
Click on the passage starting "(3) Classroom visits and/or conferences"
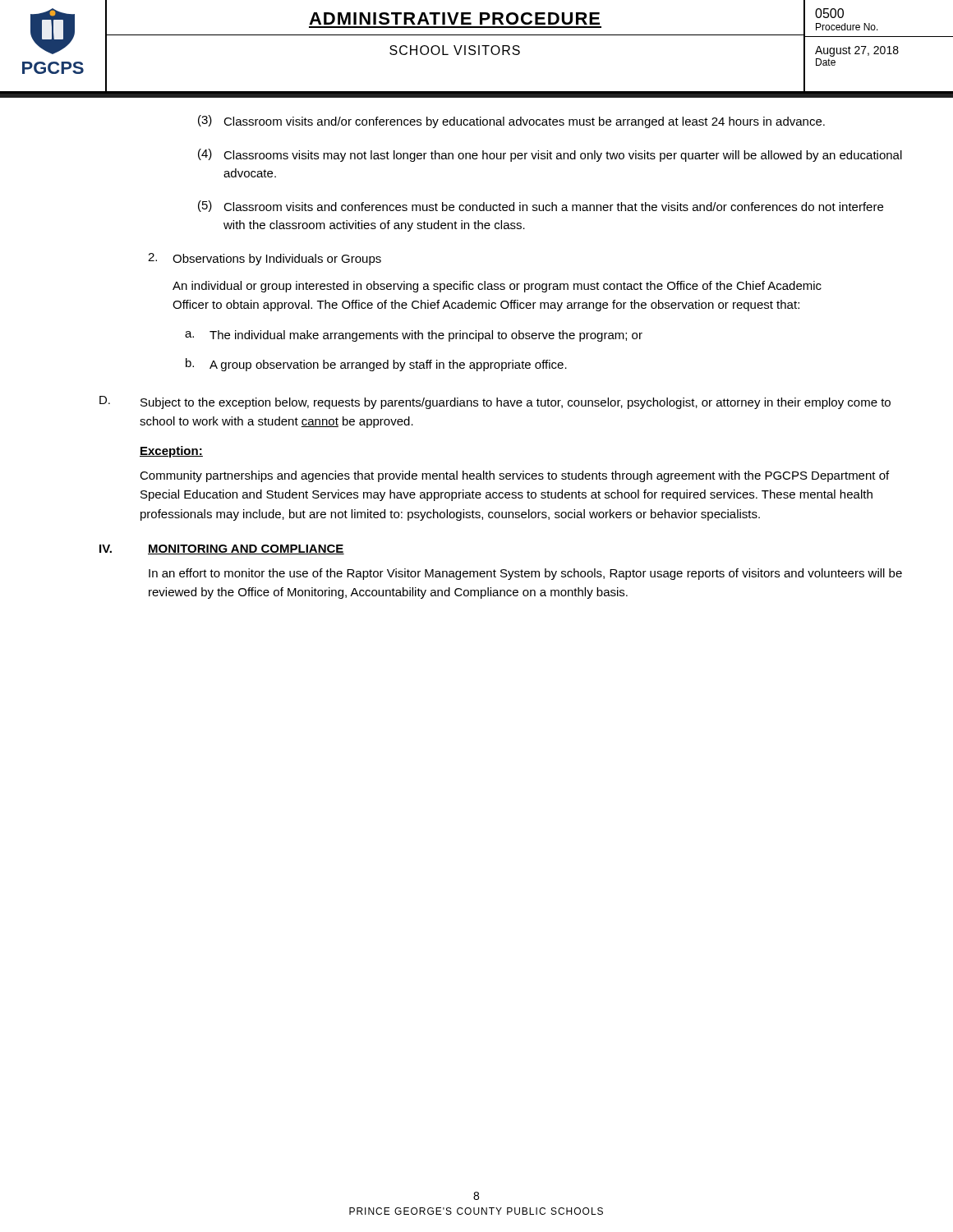point(511,122)
